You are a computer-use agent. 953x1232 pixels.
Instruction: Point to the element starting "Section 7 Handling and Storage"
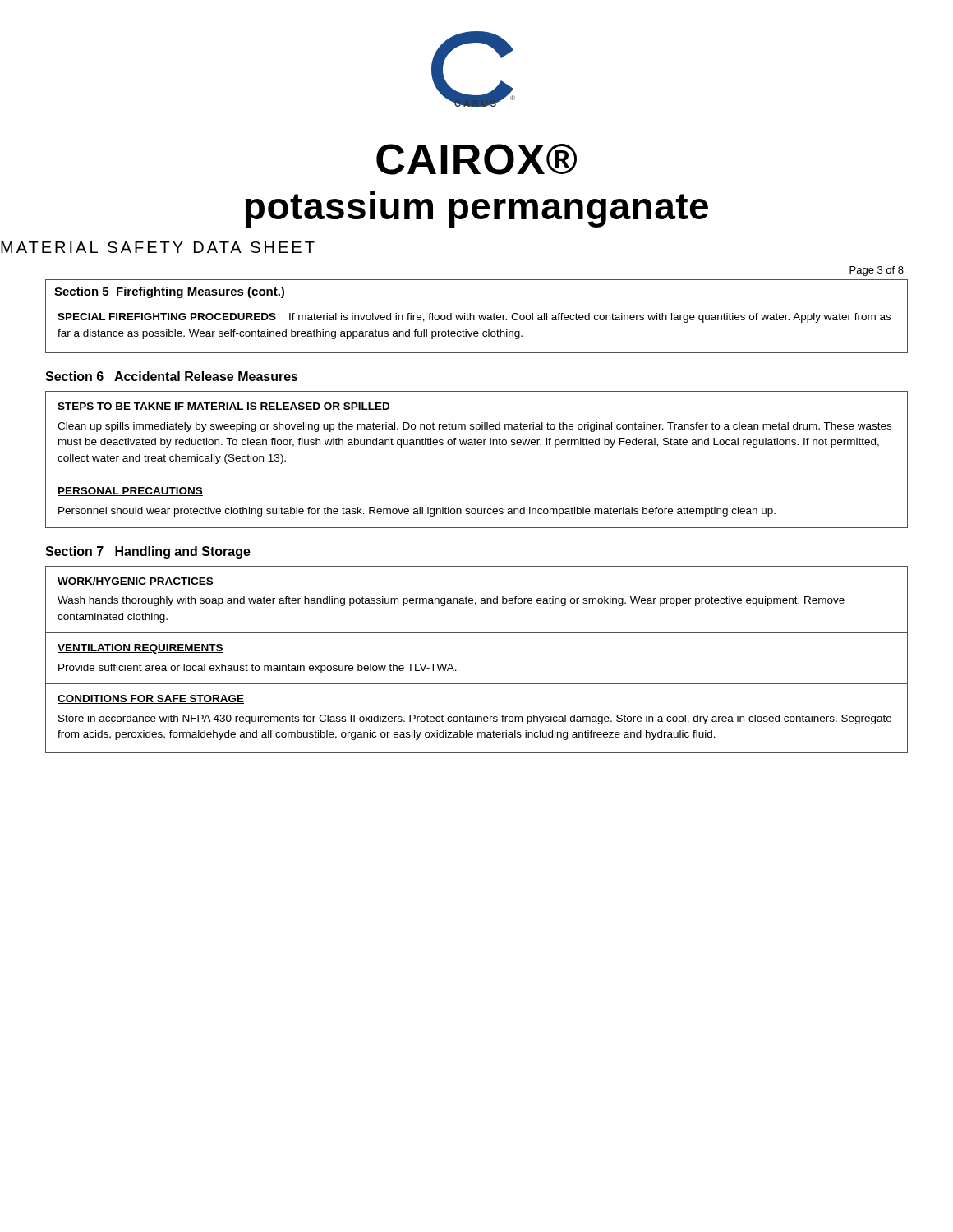[x=148, y=551]
